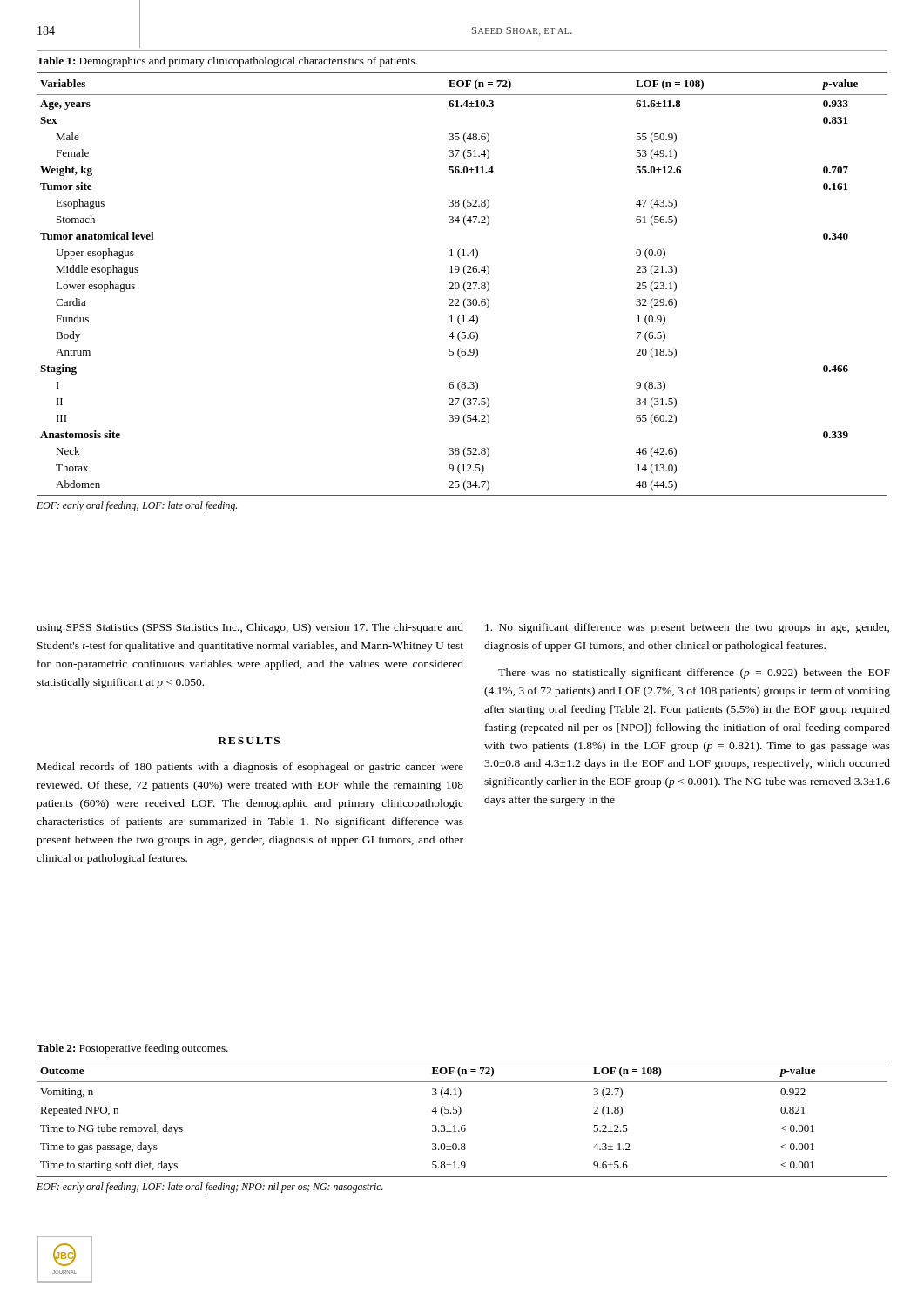Image resolution: width=924 pixels, height=1307 pixels.
Task: Locate the text block that reads "Medical records of 180 patients with"
Action: tap(250, 812)
